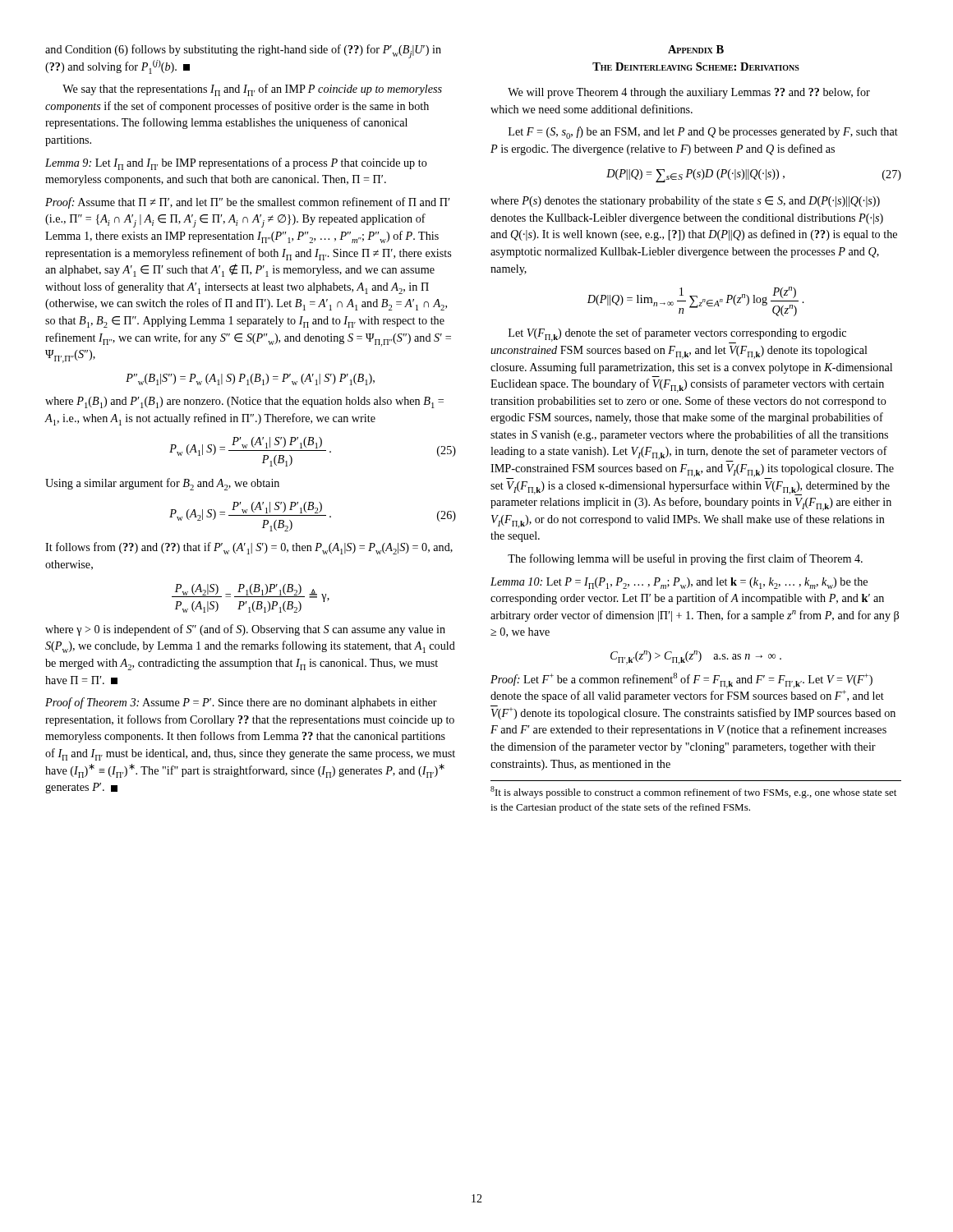Select the text starting "8It is always"
This screenshot has height=1232, width=953.
pos(696,800)
